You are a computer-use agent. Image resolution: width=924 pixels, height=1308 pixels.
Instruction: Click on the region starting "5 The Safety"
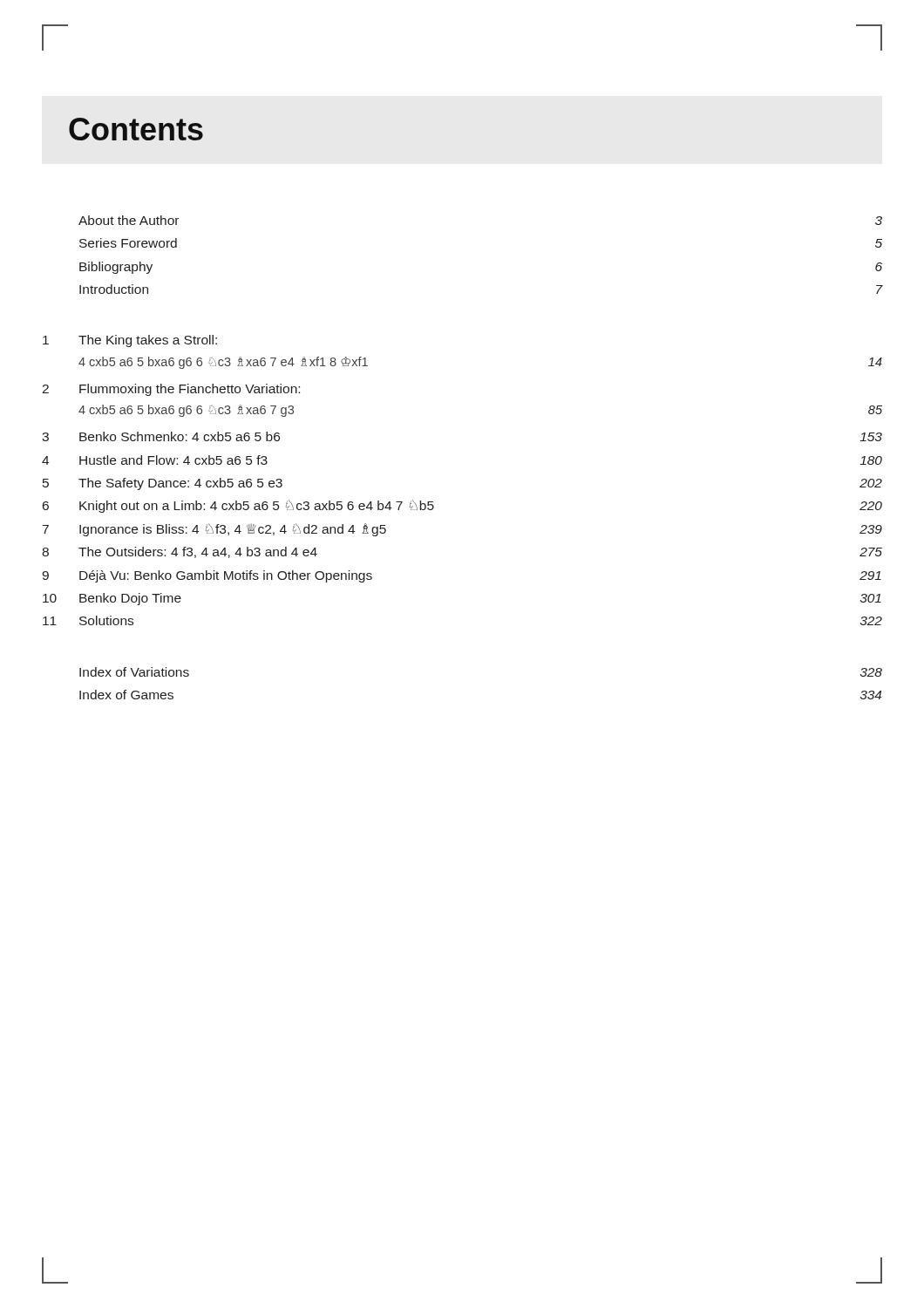[183, 484]
